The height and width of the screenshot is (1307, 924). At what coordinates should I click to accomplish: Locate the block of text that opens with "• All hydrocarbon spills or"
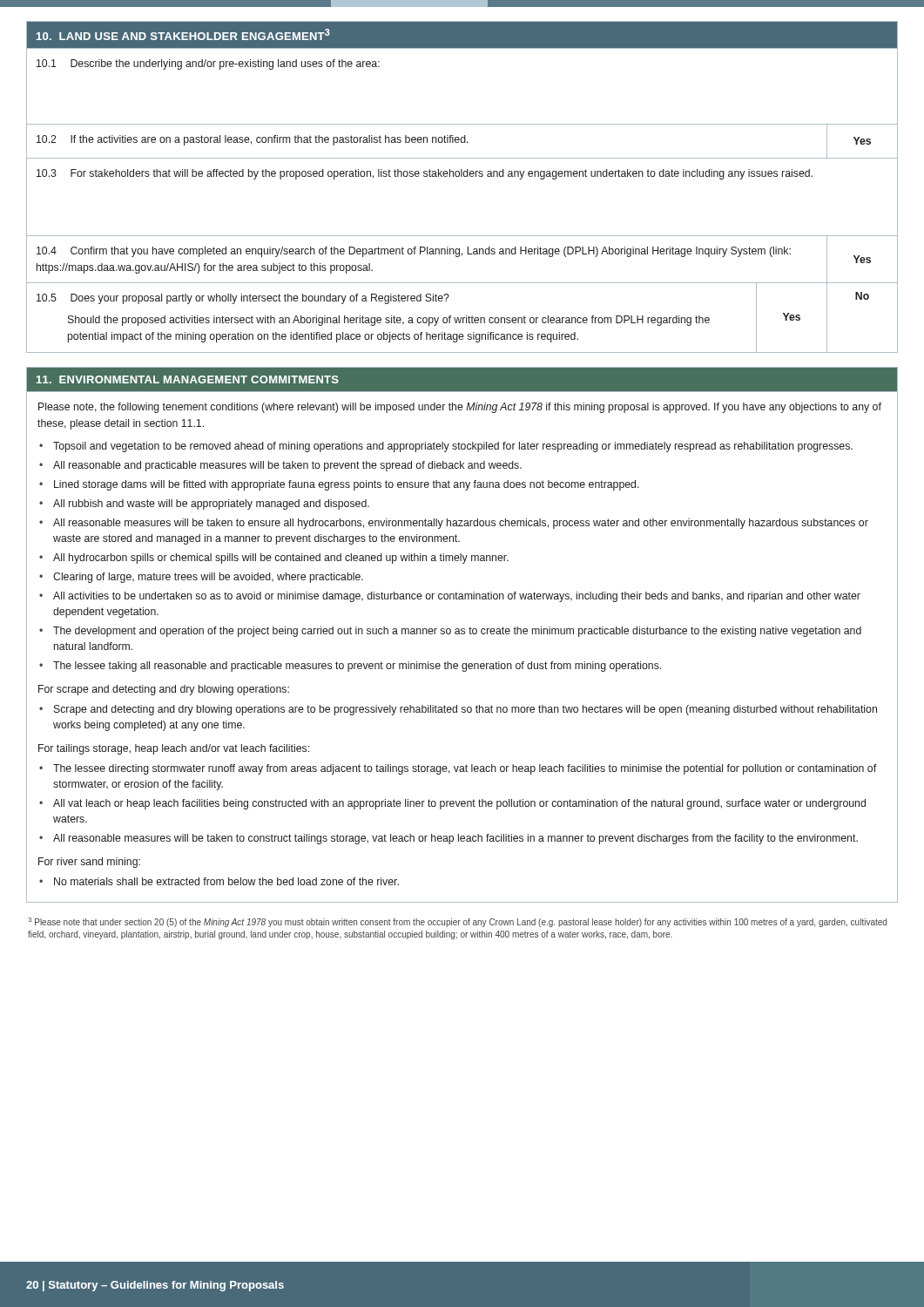[462, 558]
